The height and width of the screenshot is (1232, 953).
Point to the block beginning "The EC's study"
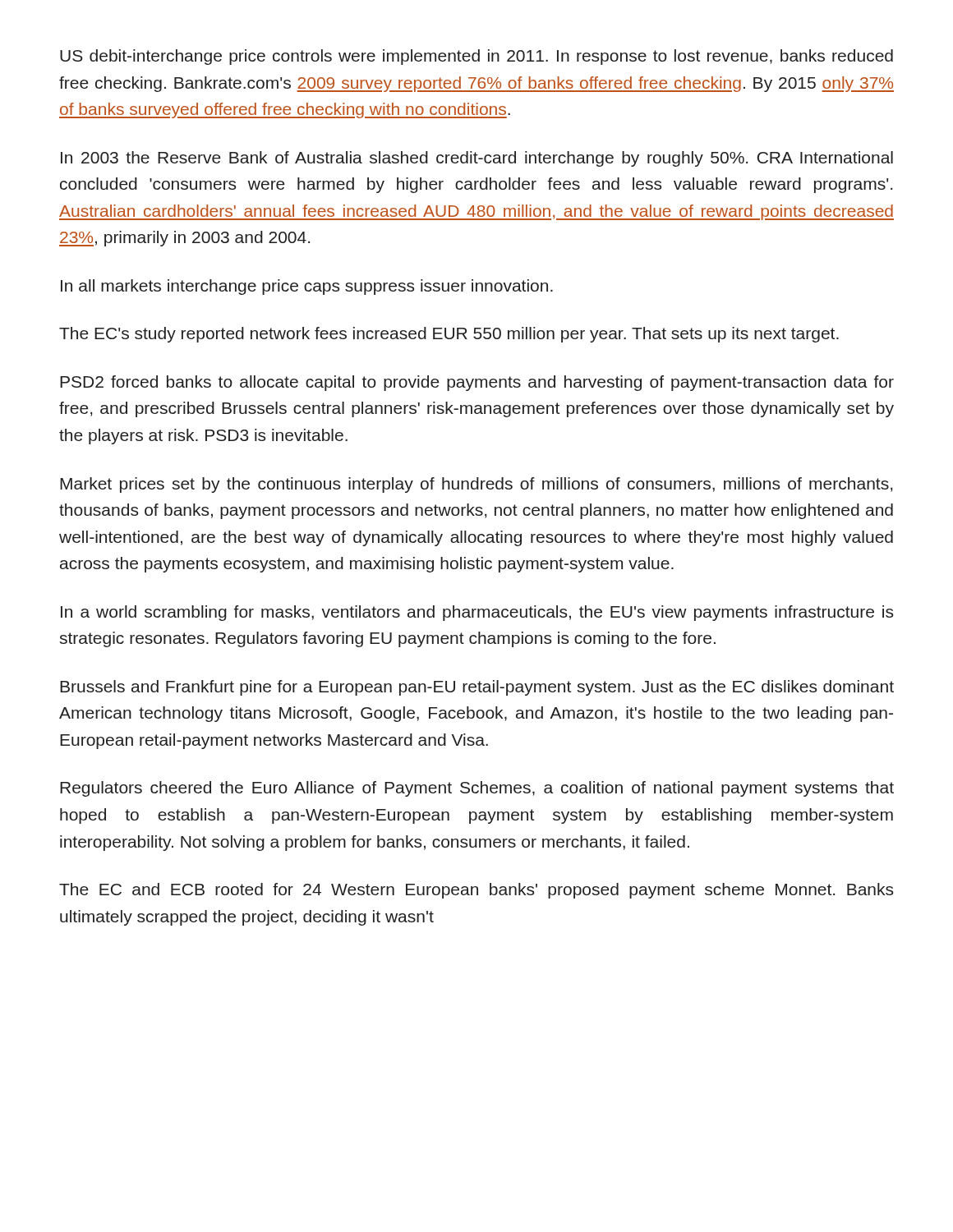pyautogui.click(x=449, y=333)
